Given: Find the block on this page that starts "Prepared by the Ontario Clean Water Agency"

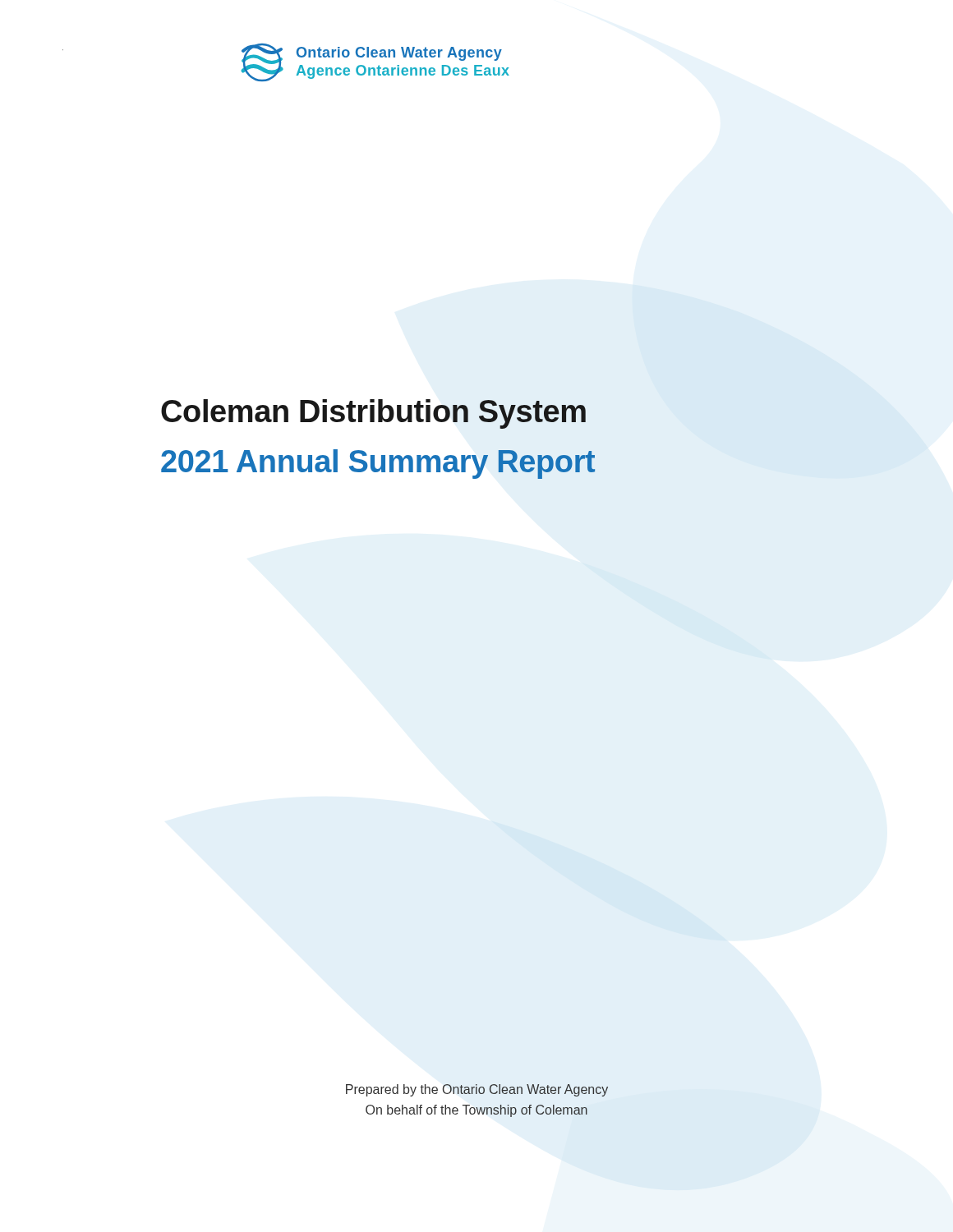Looking at the screenshot, I should tap(476, 1100).
